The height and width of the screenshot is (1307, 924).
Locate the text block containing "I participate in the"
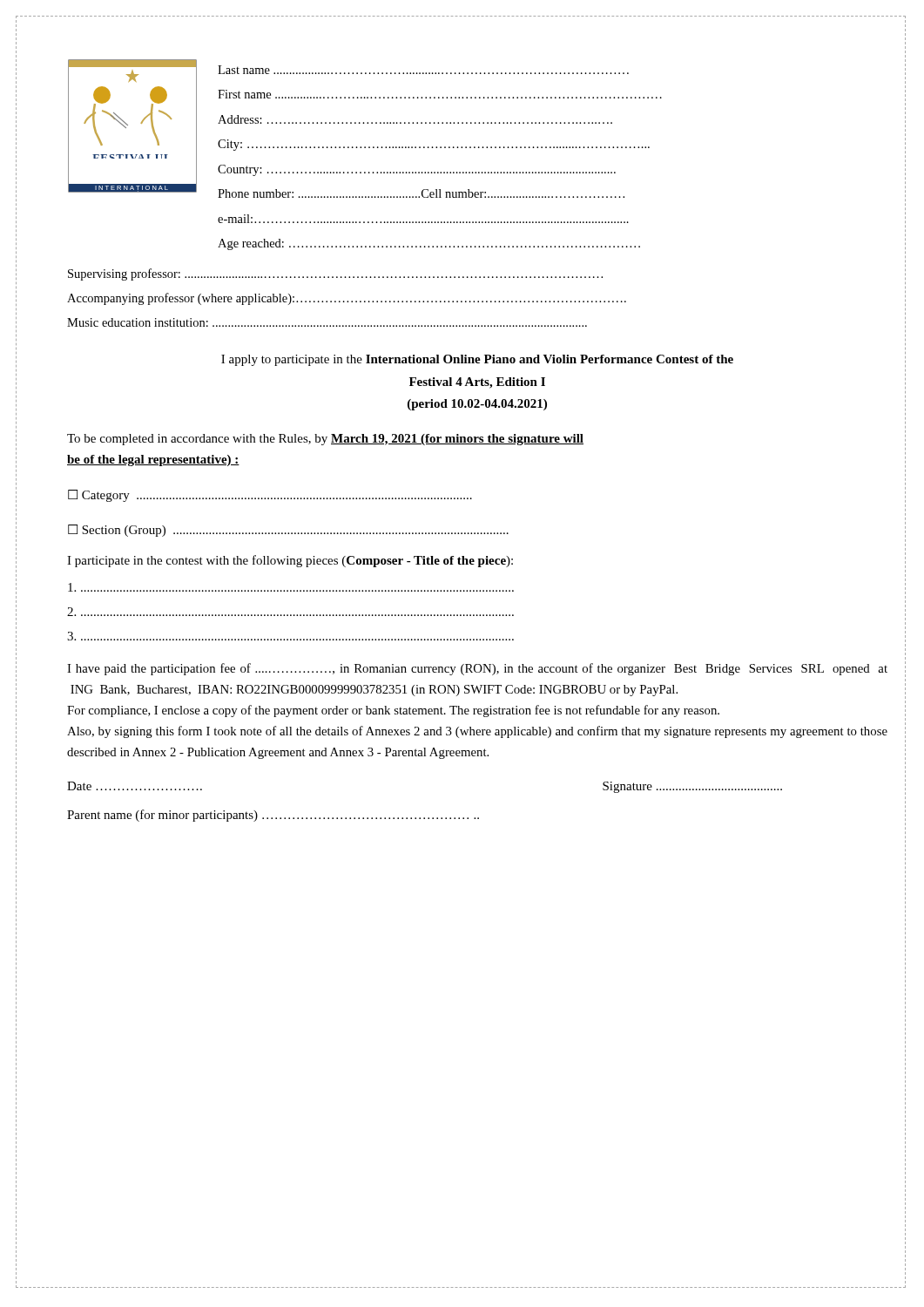(291, 560)
